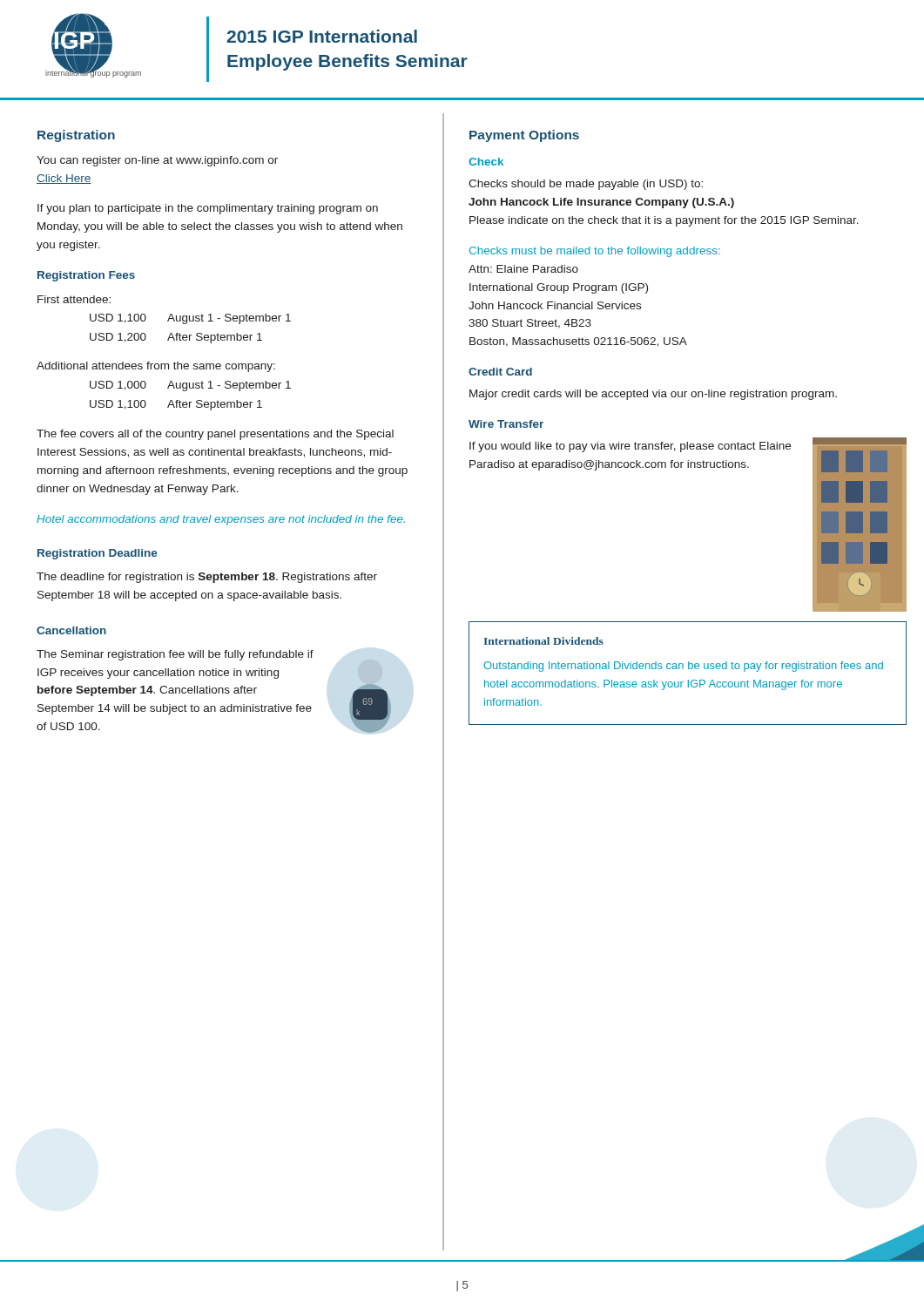Click the passage that begins "You can register on-line"
The image size is (924, 1307).
coord(157,169)
